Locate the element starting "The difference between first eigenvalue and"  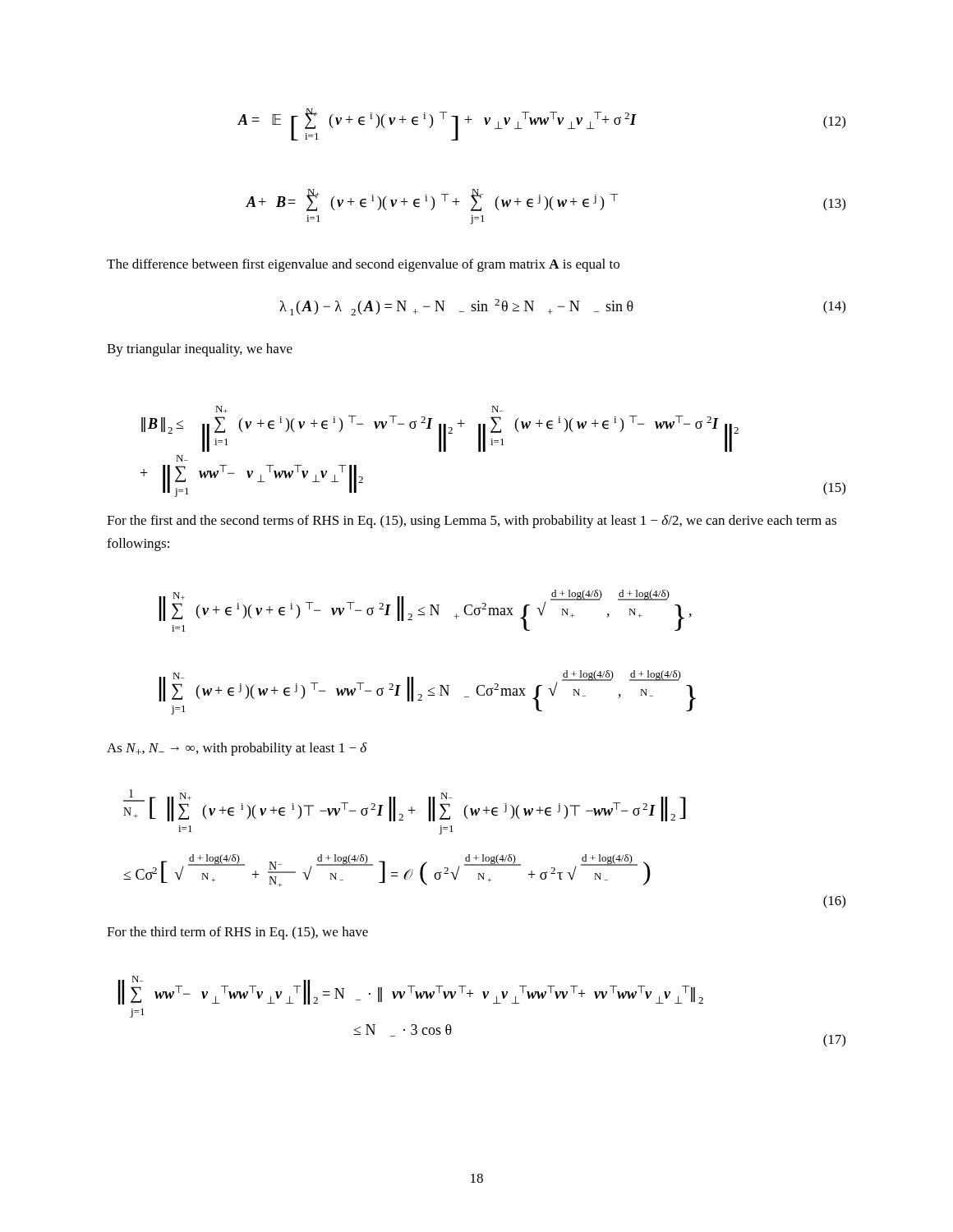363,264
